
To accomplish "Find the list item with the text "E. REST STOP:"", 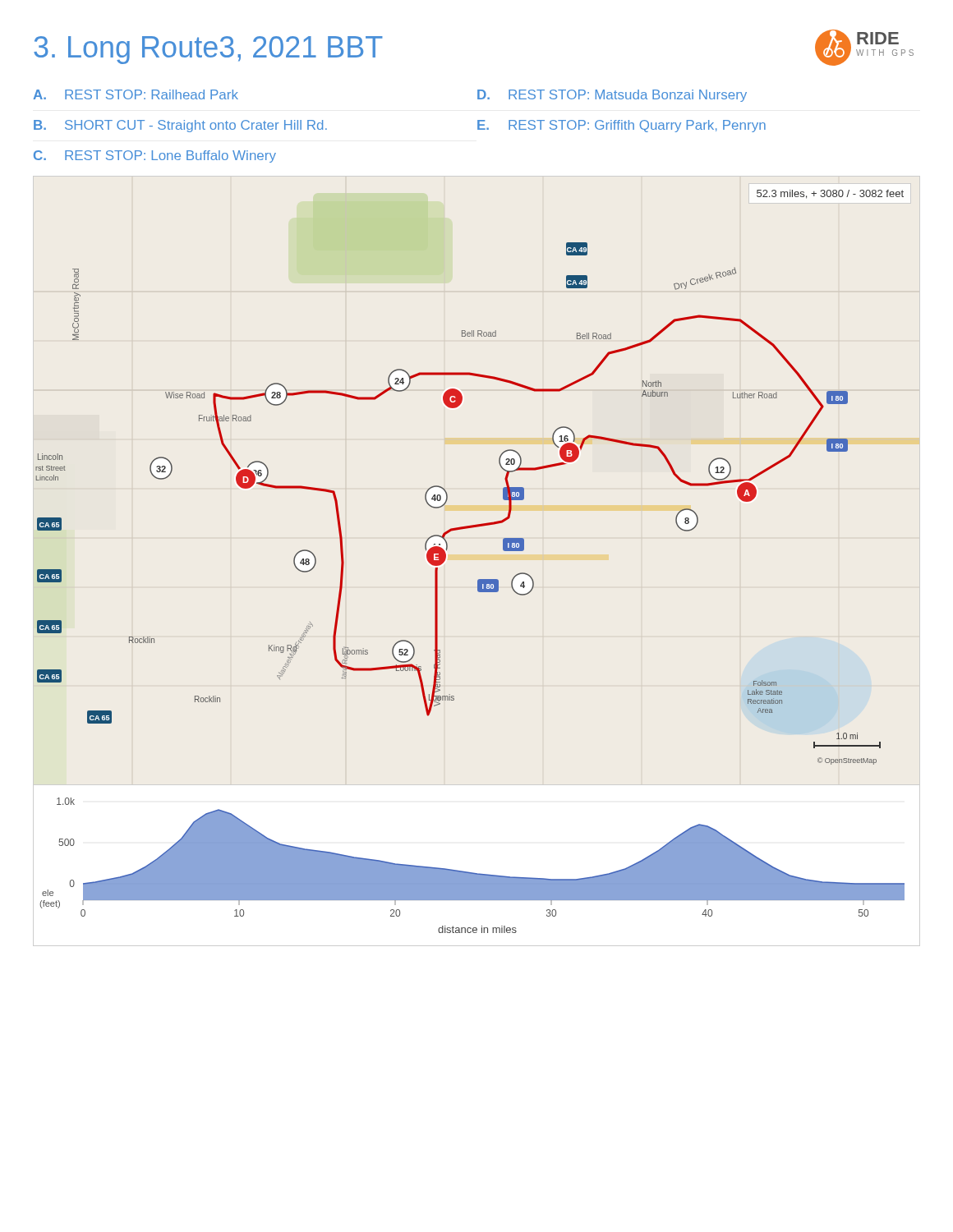I will (621, 126).
